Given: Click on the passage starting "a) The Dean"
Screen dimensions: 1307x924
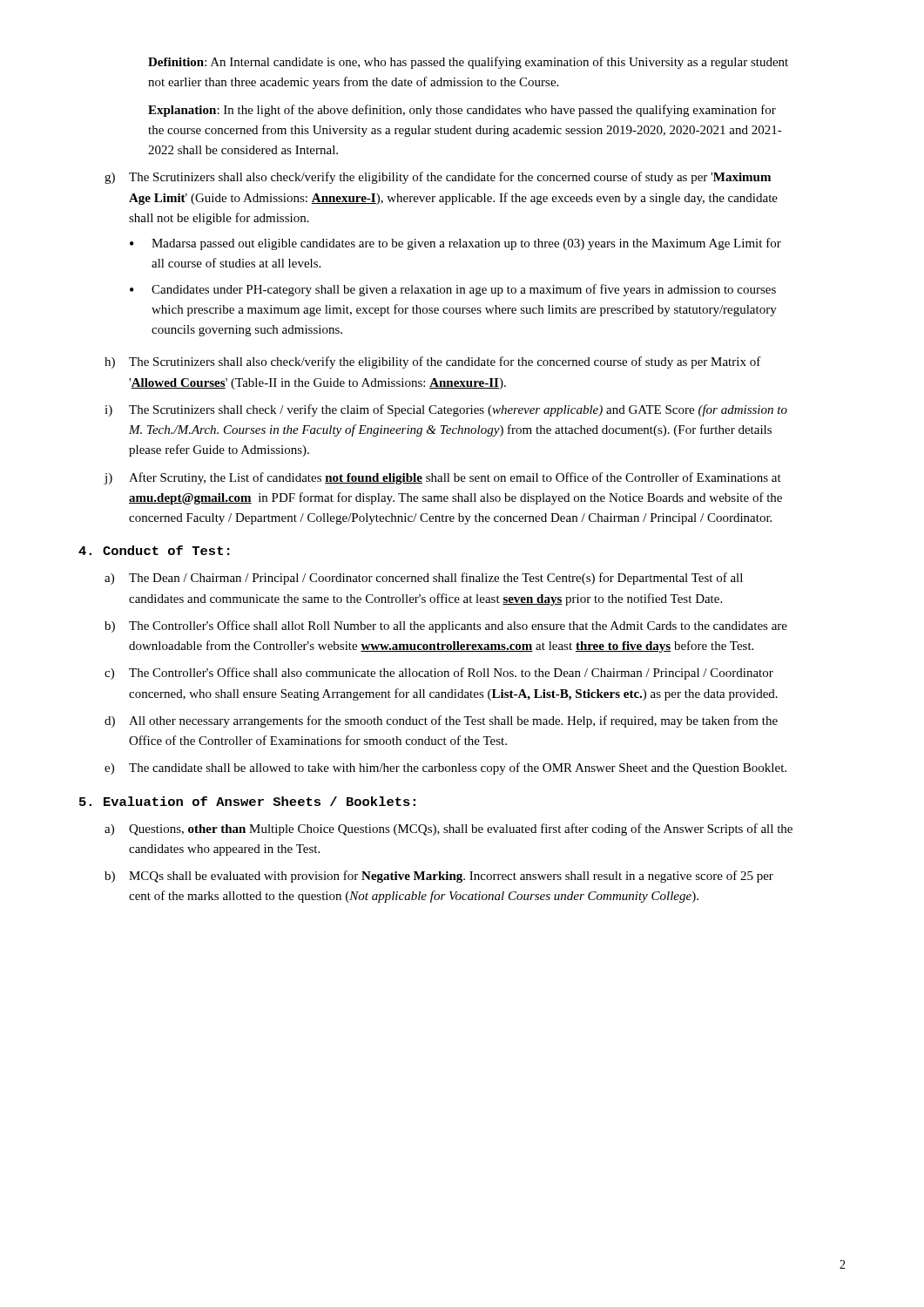Looking at the screenshot, I should point(449,589).
